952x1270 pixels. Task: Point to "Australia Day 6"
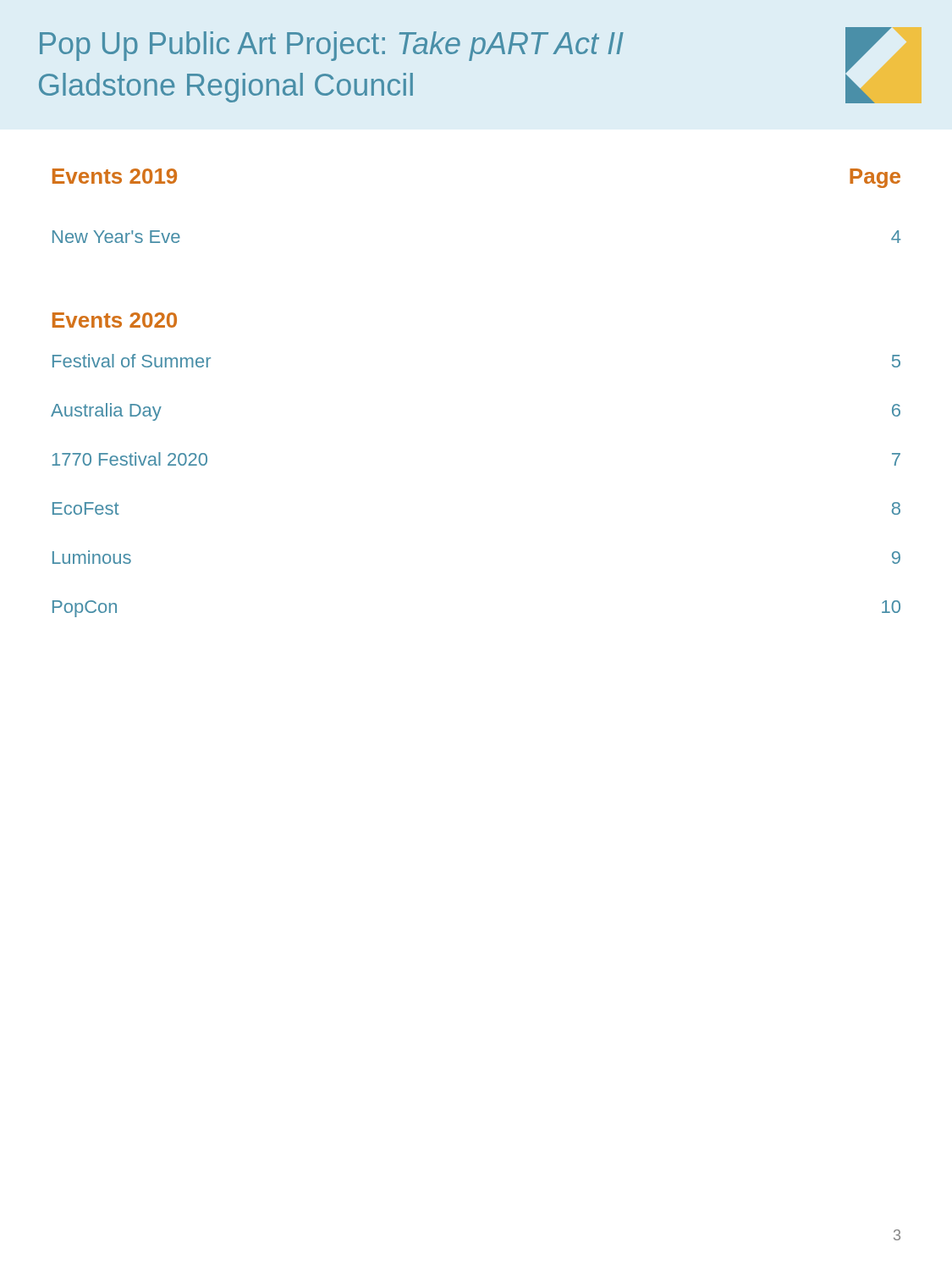coord(106,412)
